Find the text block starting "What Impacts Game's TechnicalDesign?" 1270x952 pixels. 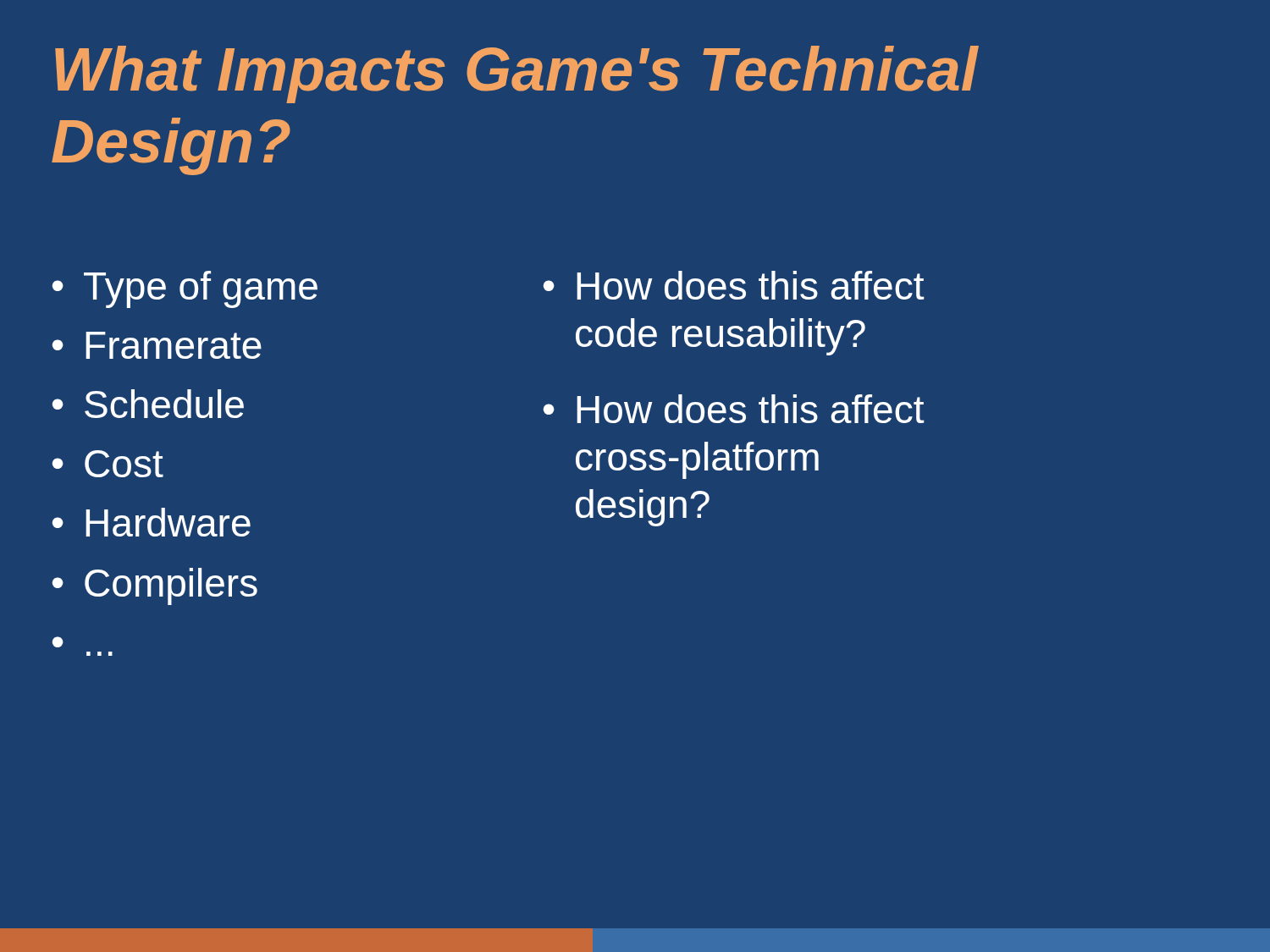[x=635, y=106]
